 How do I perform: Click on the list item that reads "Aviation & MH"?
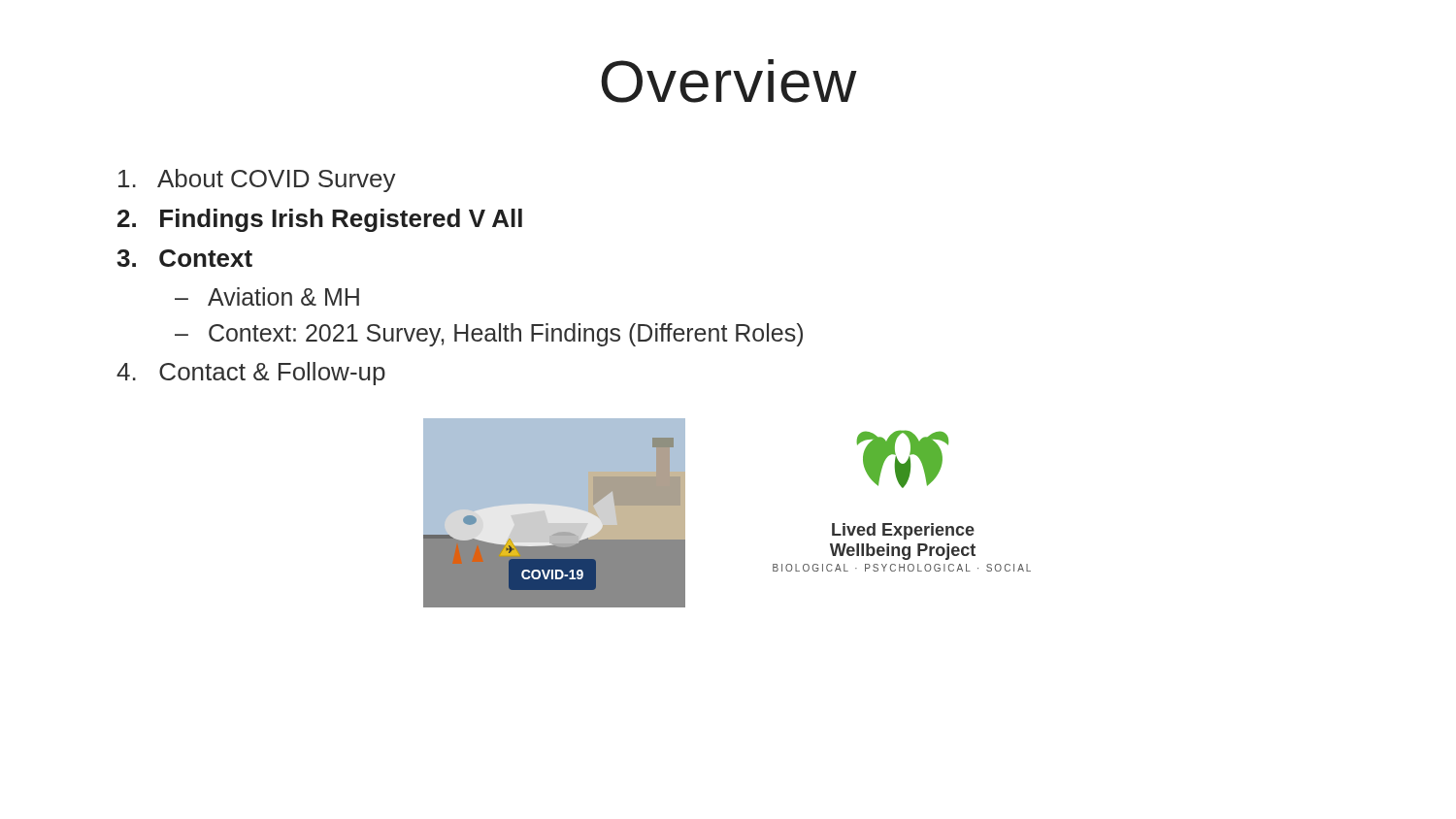coord(284,297)
